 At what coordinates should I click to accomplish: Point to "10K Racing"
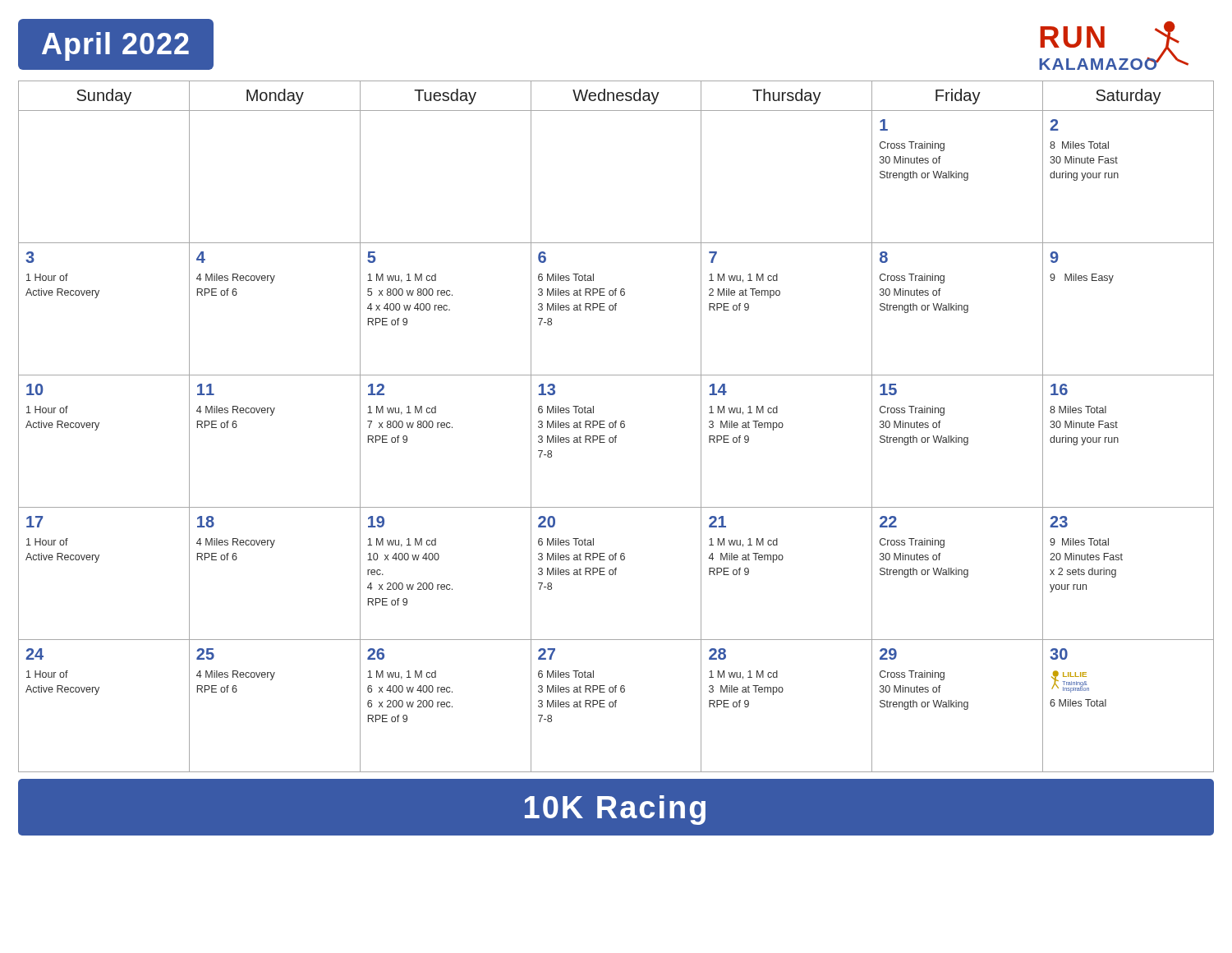616,808
